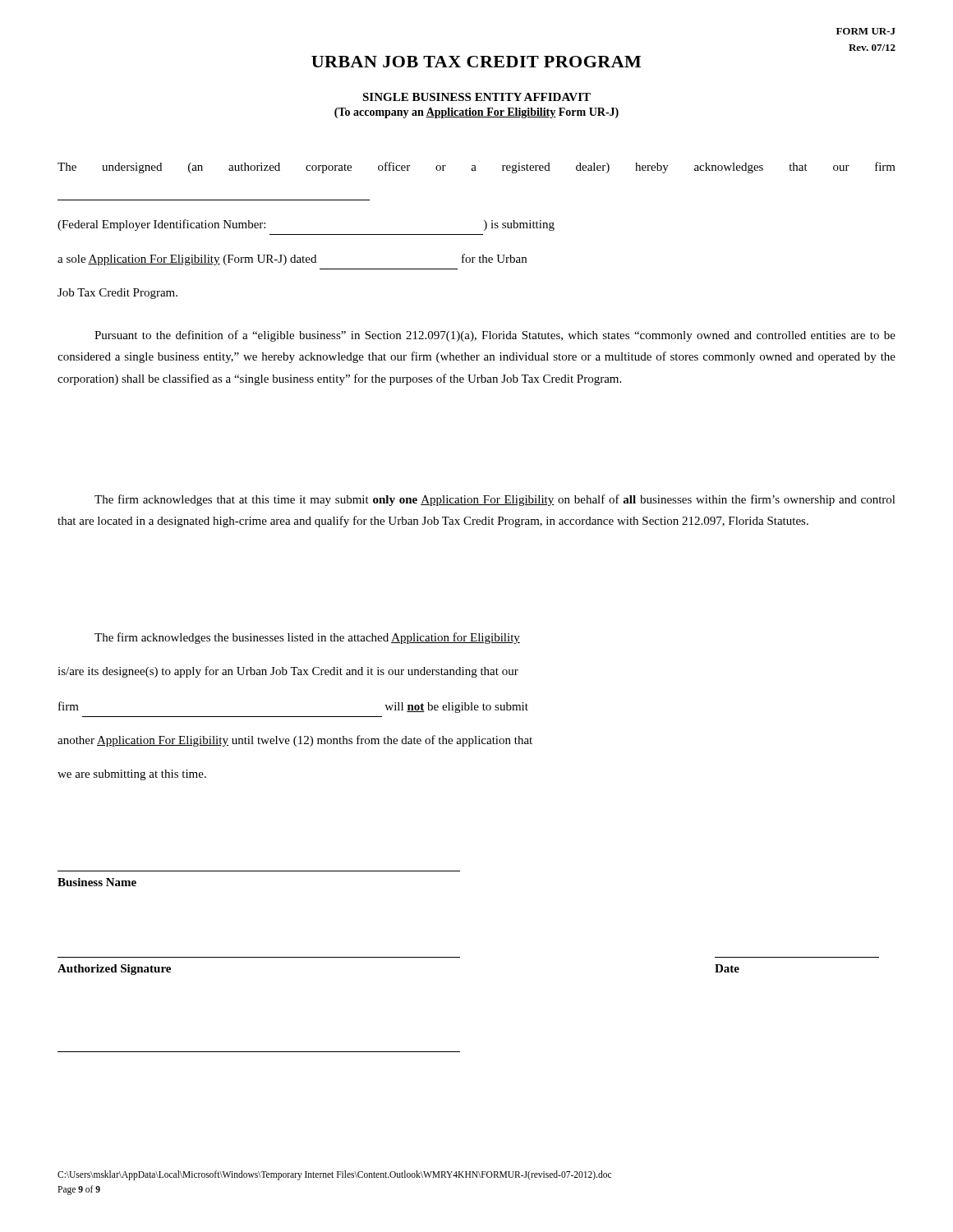
Task: Select the title
Action: pyautogui.click(x=476, y=61)
